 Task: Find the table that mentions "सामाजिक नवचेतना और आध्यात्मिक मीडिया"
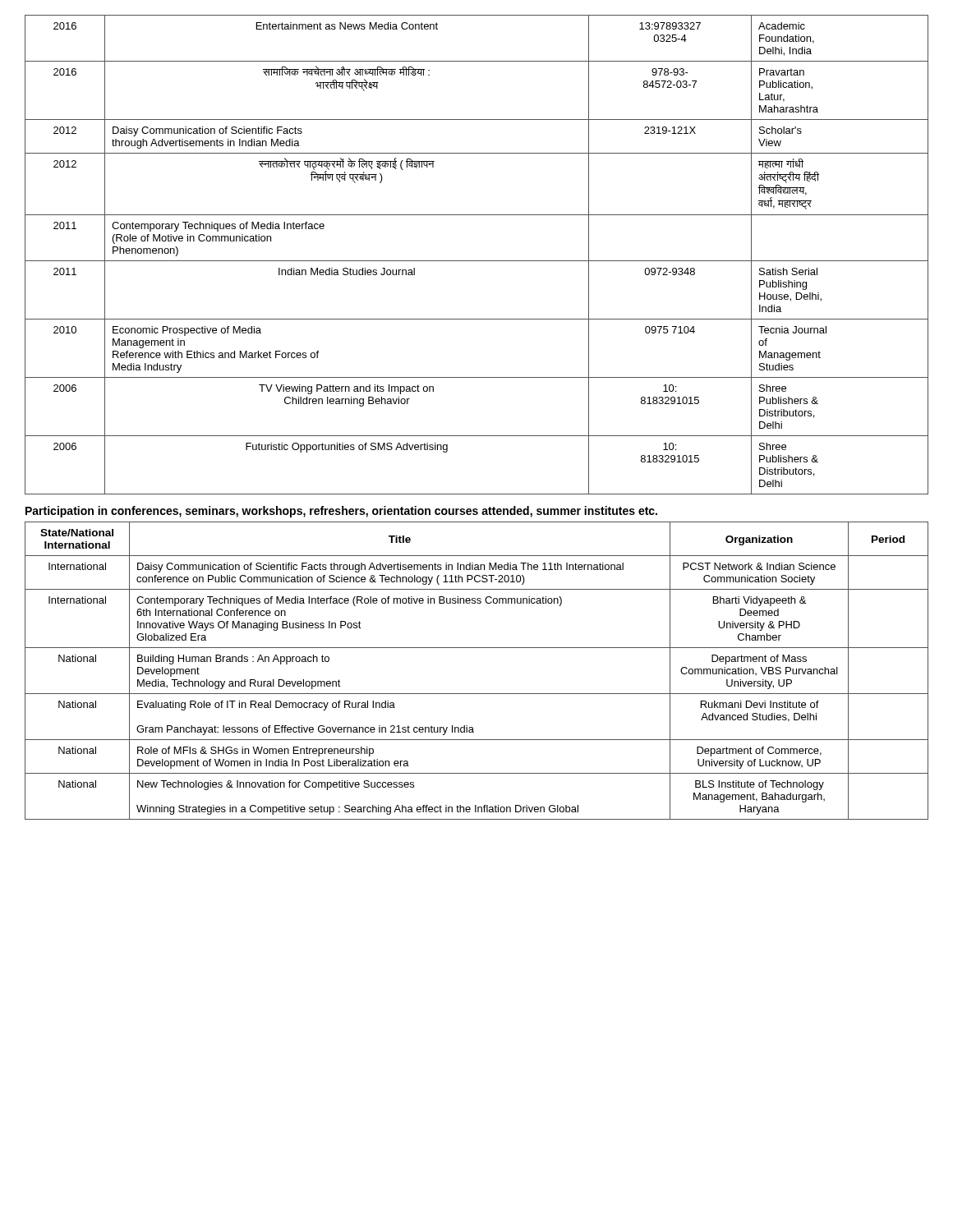point(476,255)
